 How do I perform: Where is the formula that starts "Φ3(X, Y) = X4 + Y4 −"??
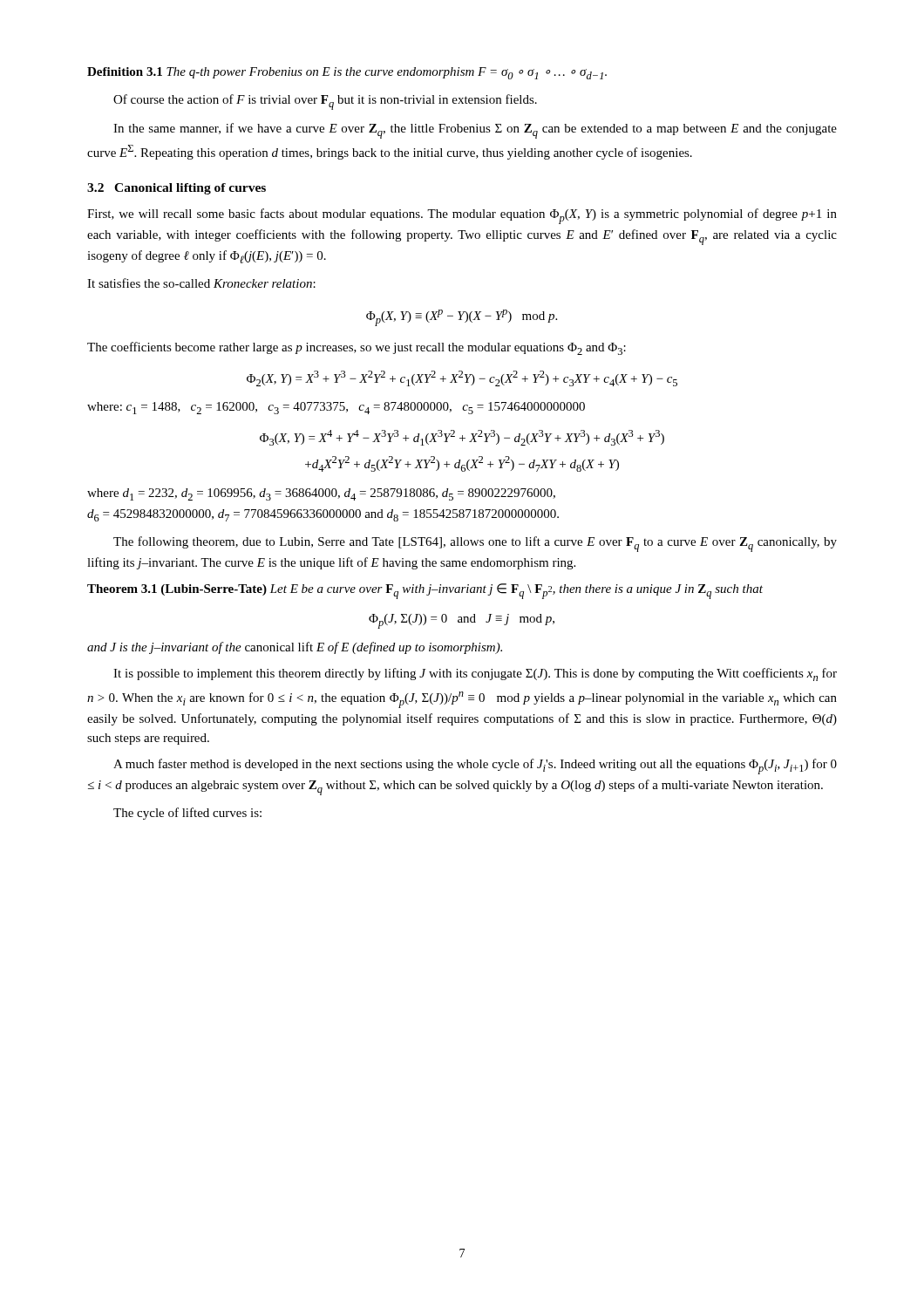pyautogui.click(x=462, y=451)
